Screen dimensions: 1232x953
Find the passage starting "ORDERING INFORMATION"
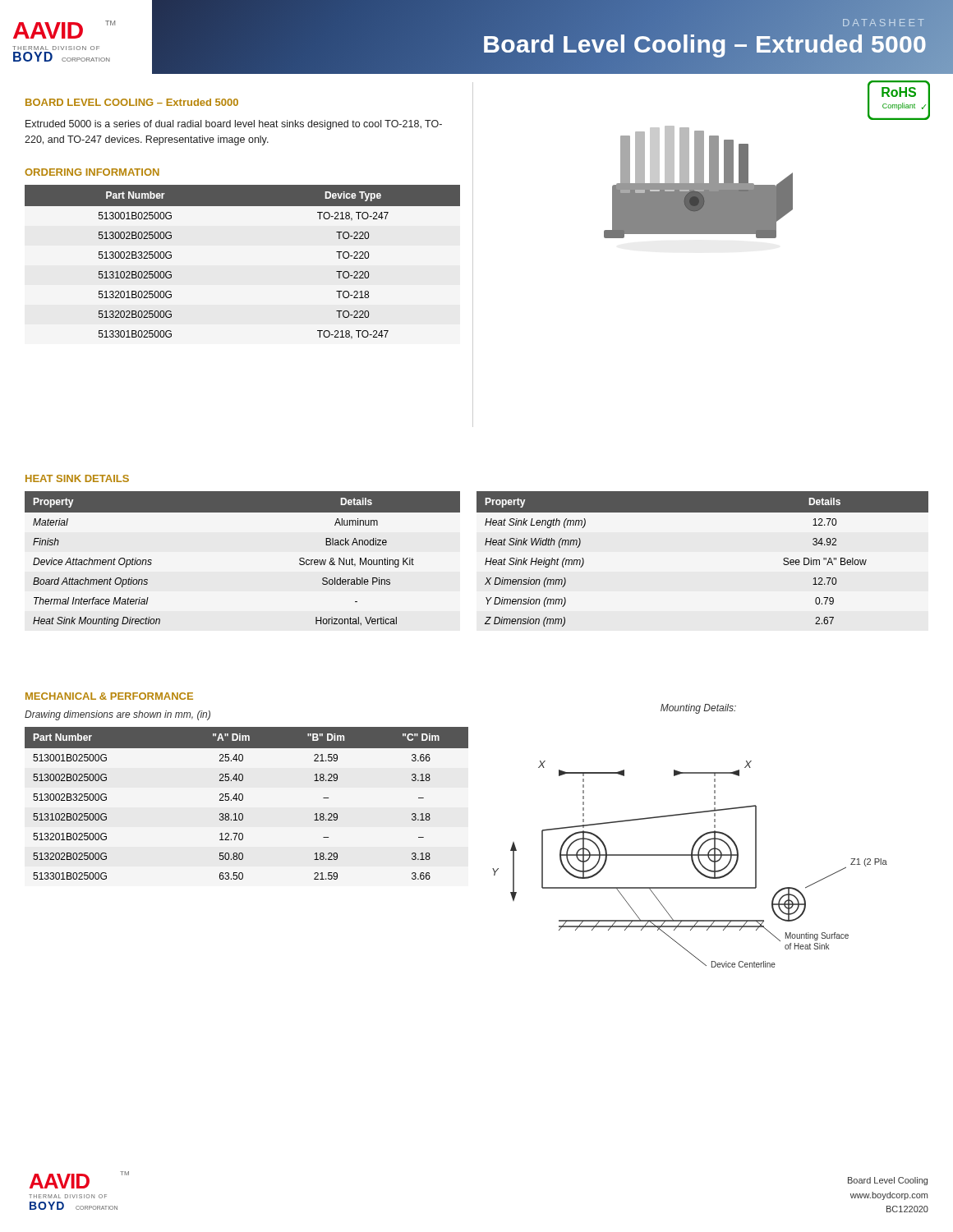click(92, 172)
